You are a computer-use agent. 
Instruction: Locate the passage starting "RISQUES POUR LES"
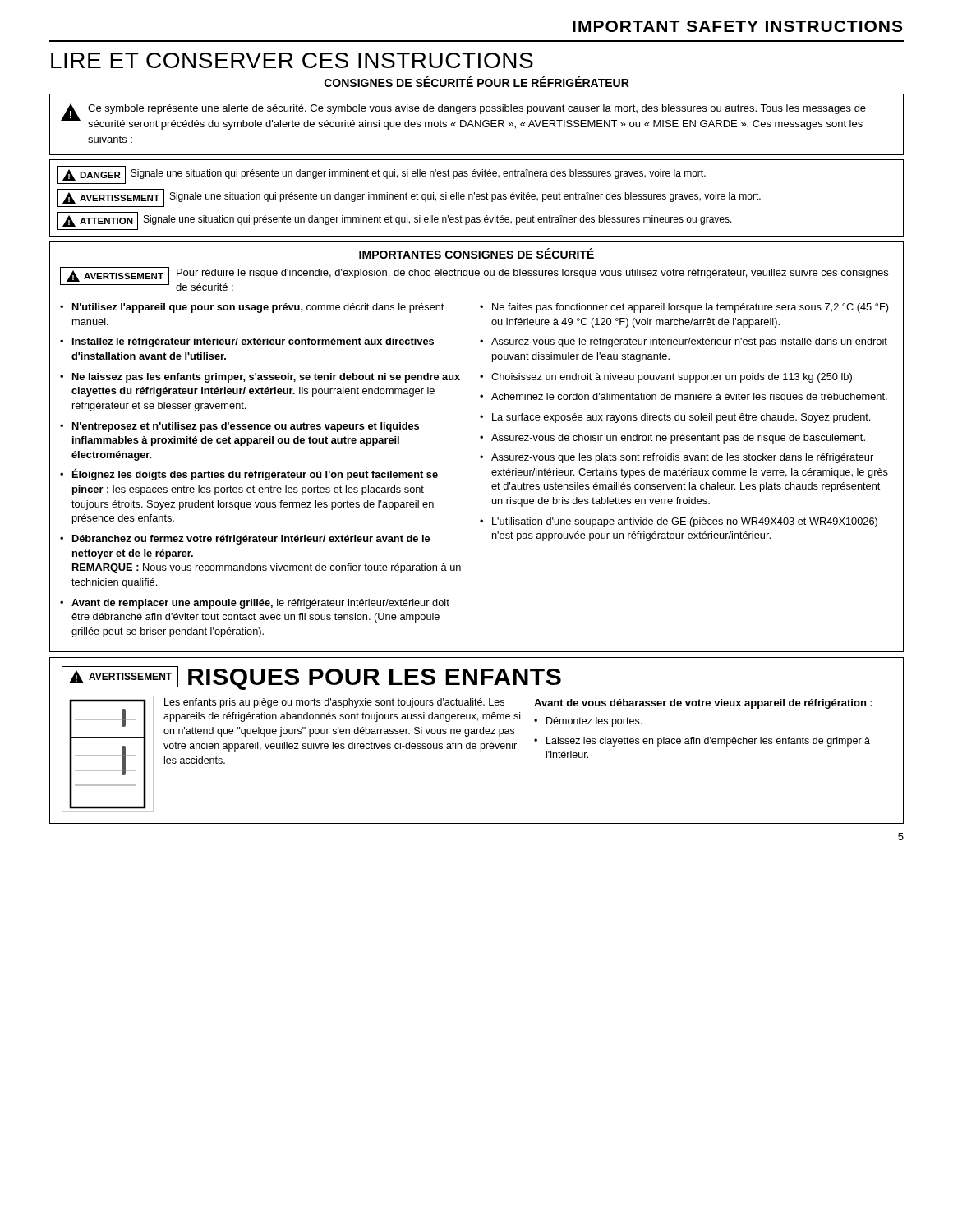[374, 676]
